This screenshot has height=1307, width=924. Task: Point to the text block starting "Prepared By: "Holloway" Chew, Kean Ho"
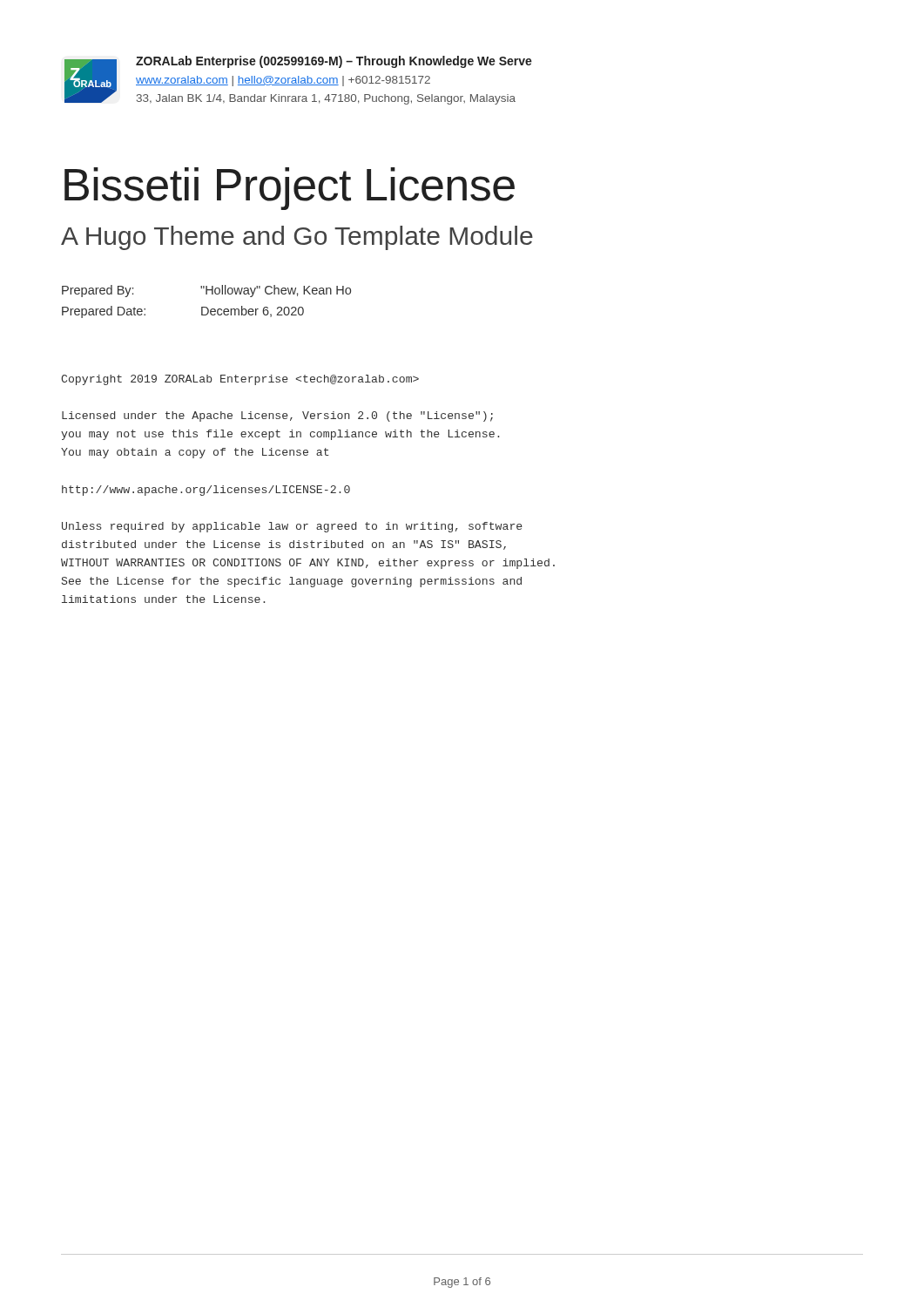click(x=206, y=291)
